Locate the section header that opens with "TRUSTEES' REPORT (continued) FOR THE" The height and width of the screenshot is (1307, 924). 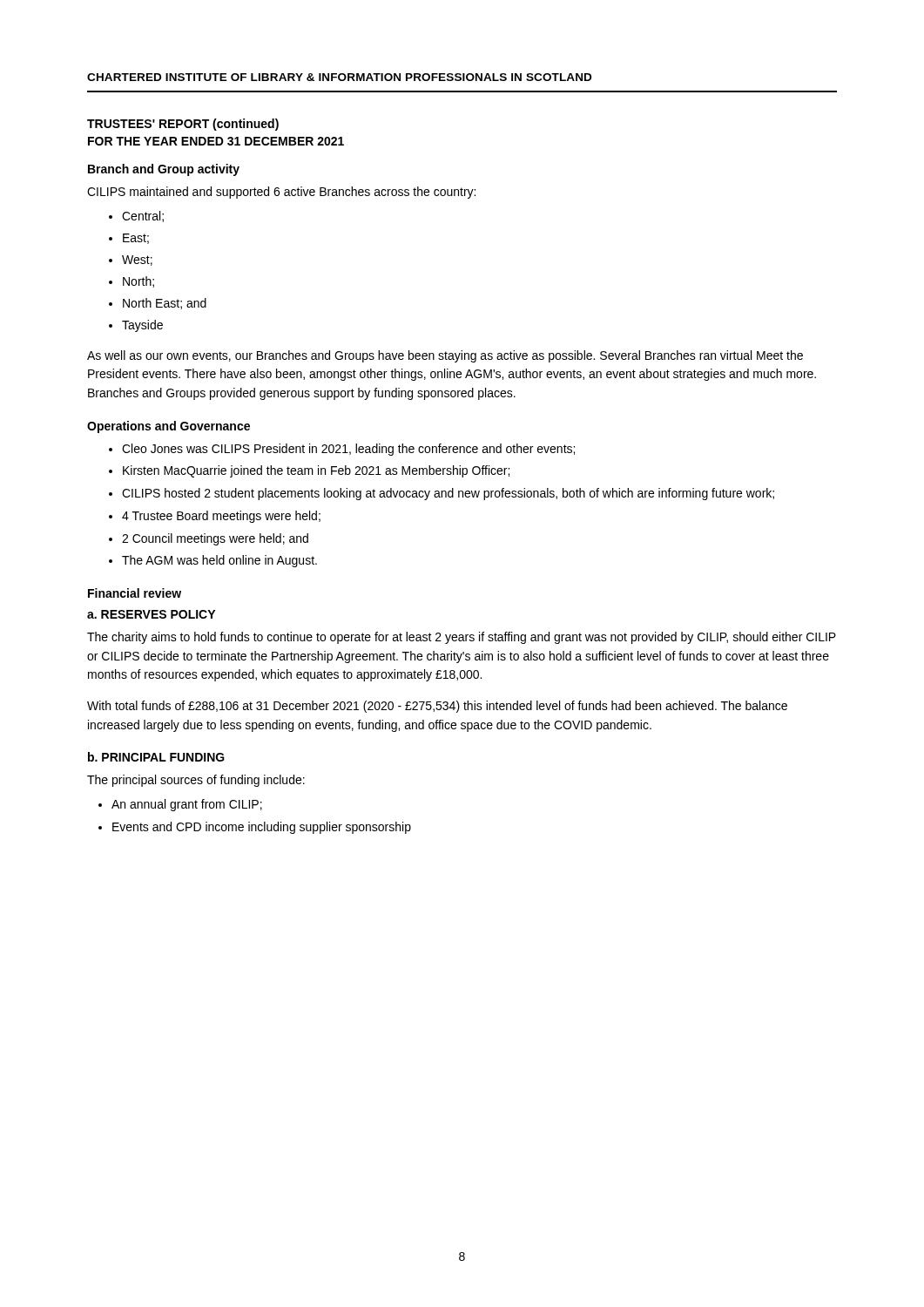[183, 125]
